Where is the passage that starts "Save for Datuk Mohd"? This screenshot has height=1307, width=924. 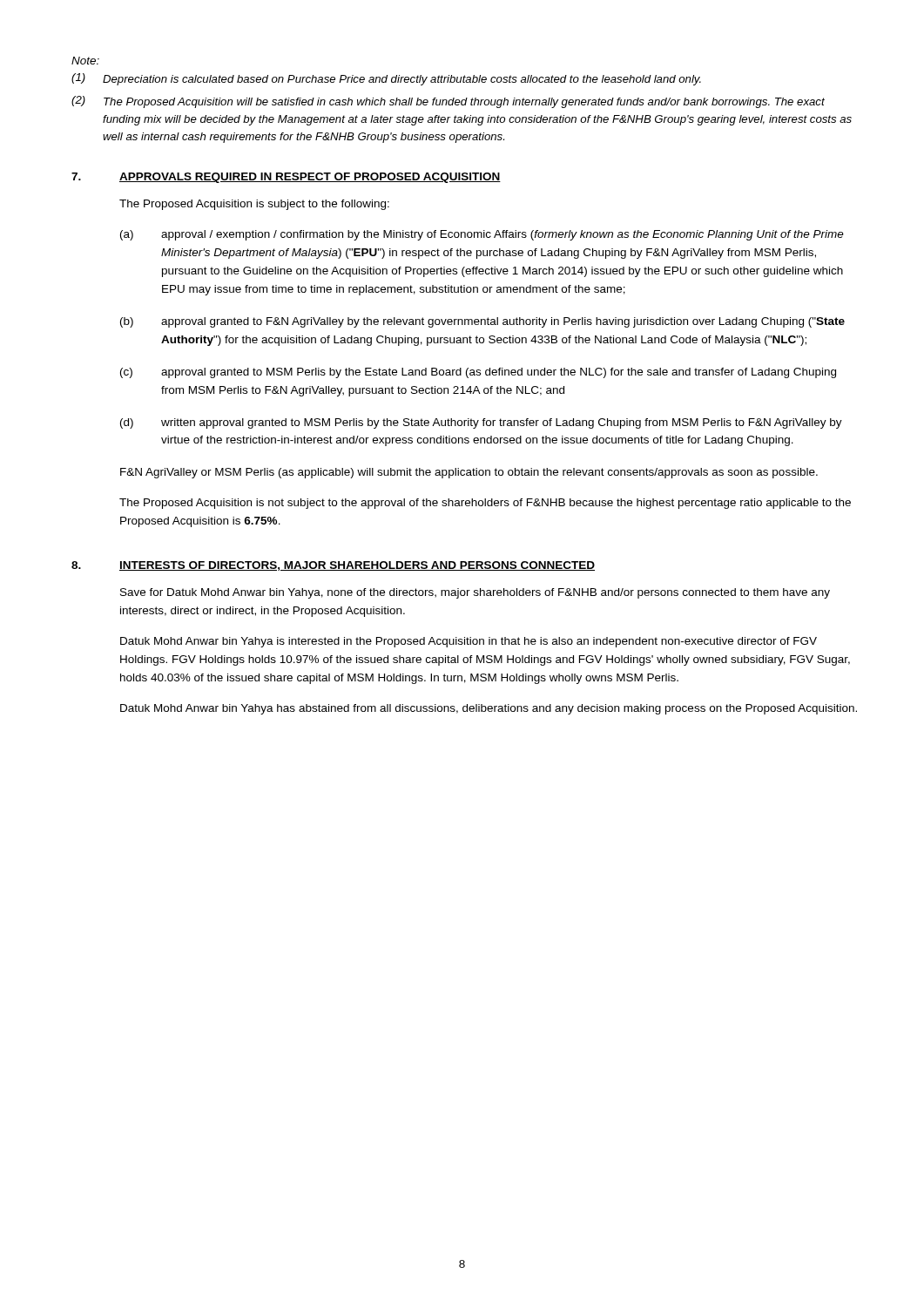[x=475, y=601]
